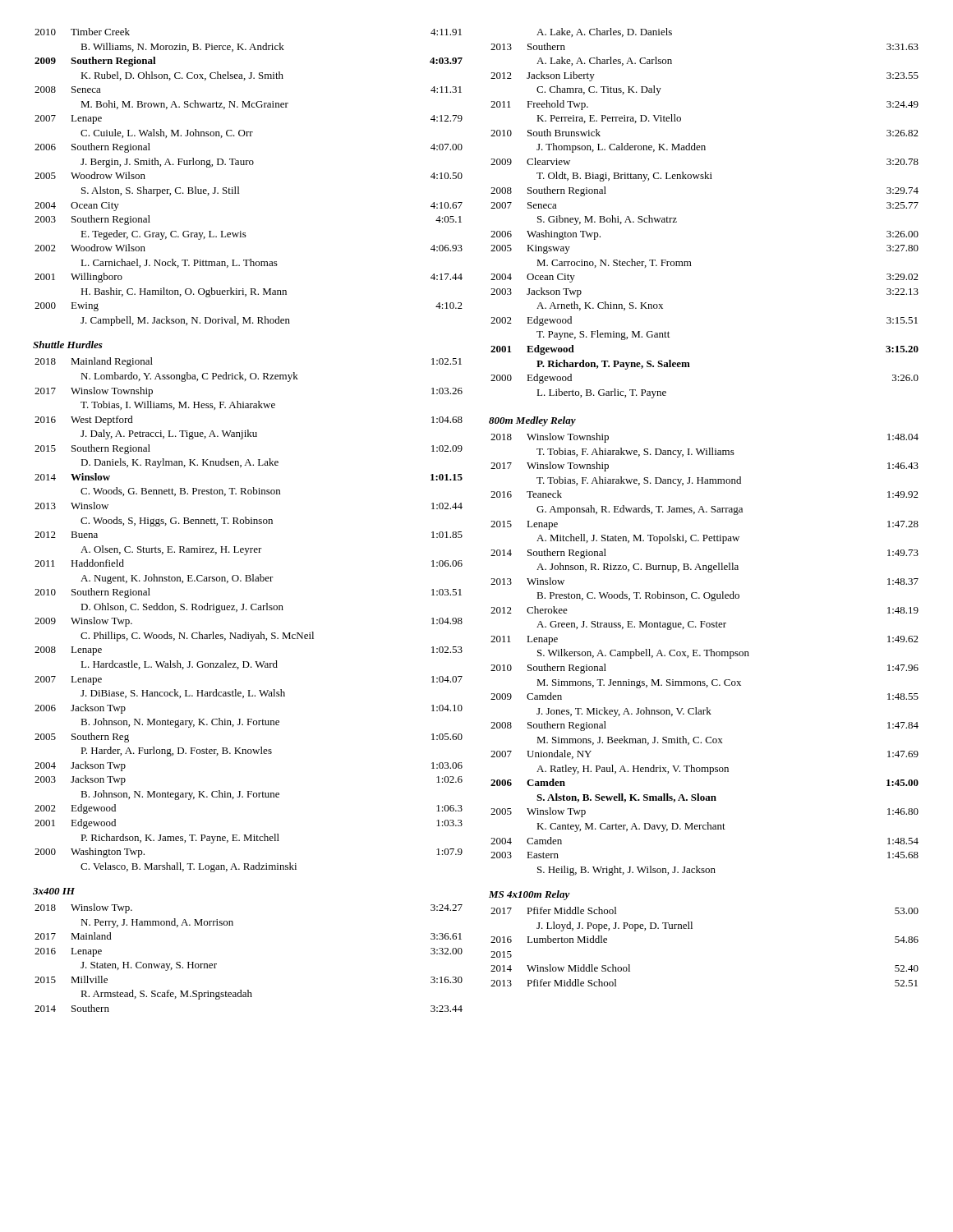The height and width of the screenshot is (1232, 953).
Task: Locate the table with the text "T. Tobias, F. Ahiarakwe,"
Action: pyautogui.click(x=704, y=653)
